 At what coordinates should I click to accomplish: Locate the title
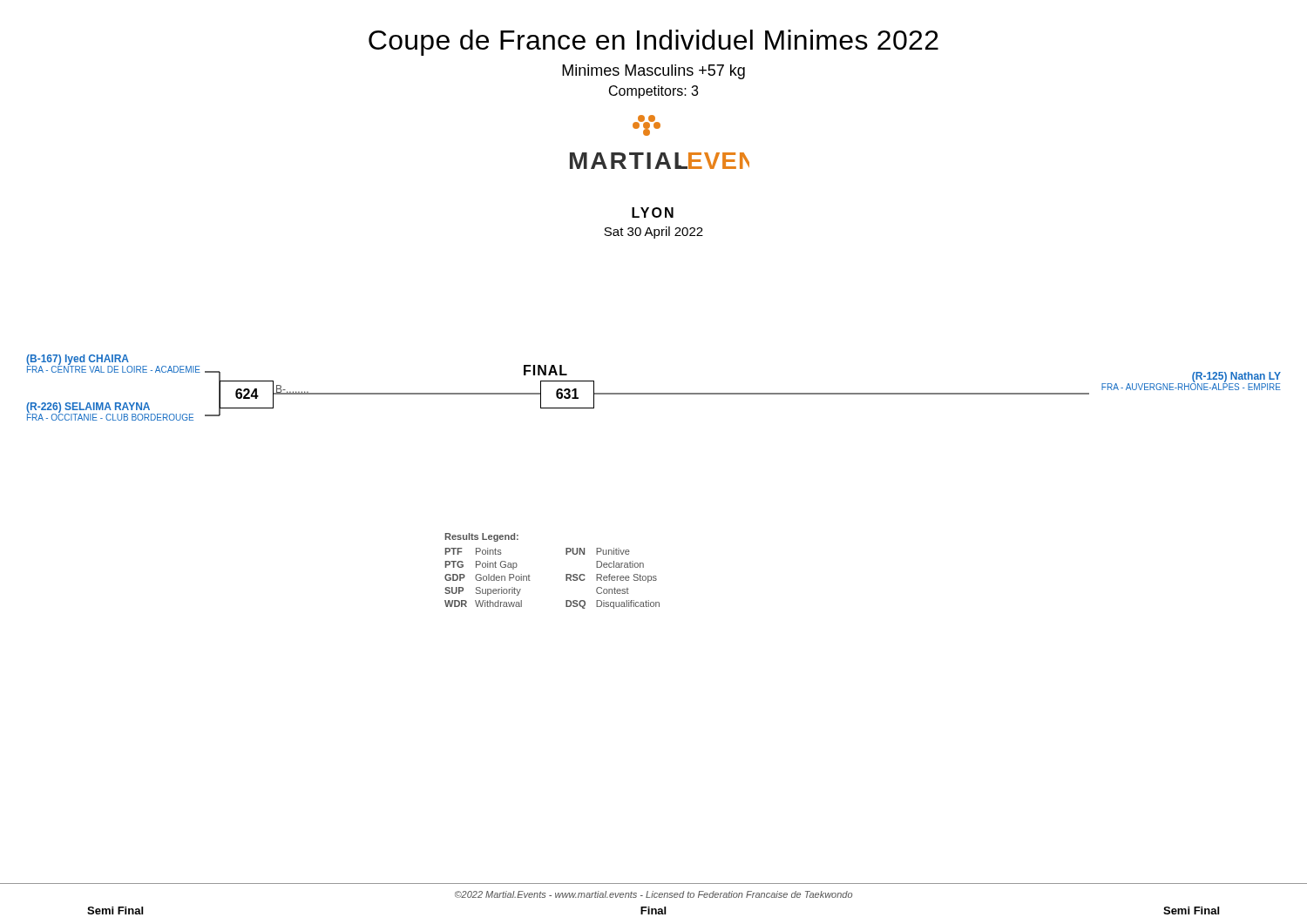(653, 40)
